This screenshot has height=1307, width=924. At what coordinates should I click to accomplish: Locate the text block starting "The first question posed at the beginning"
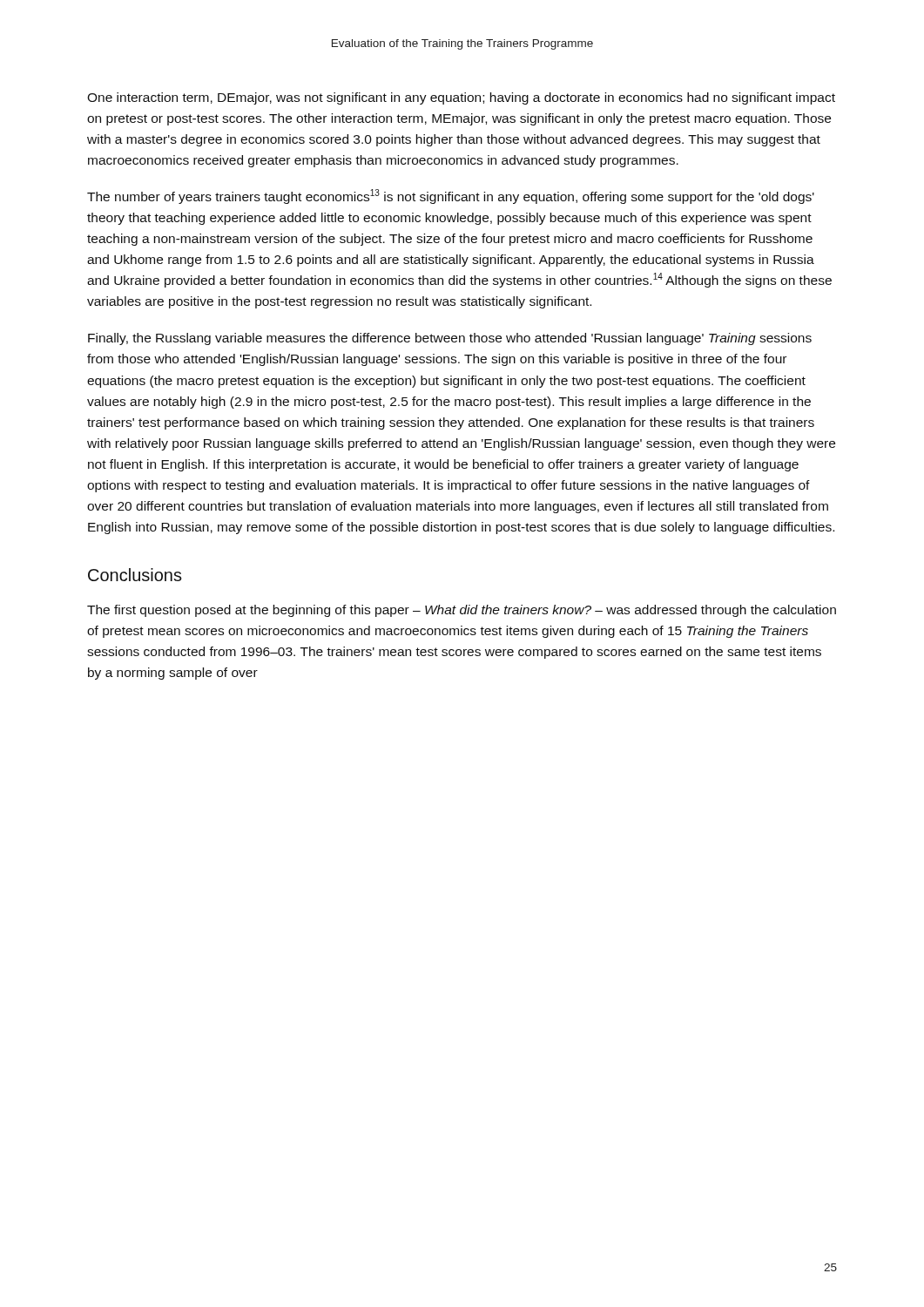pyautogui.click(x=462, y=641)
